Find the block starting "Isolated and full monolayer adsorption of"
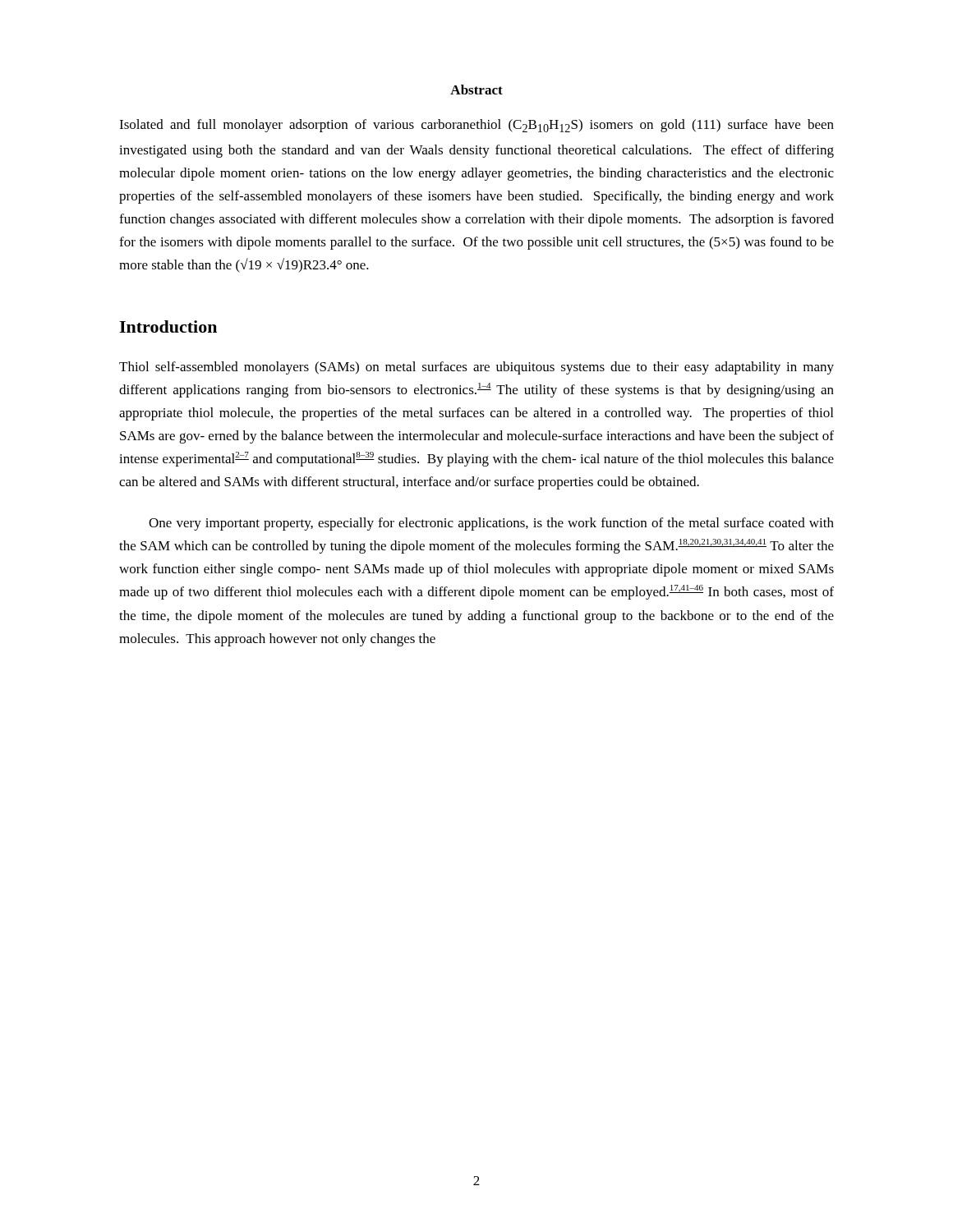This screenshot has height=1232, width=953. [476, 195]
